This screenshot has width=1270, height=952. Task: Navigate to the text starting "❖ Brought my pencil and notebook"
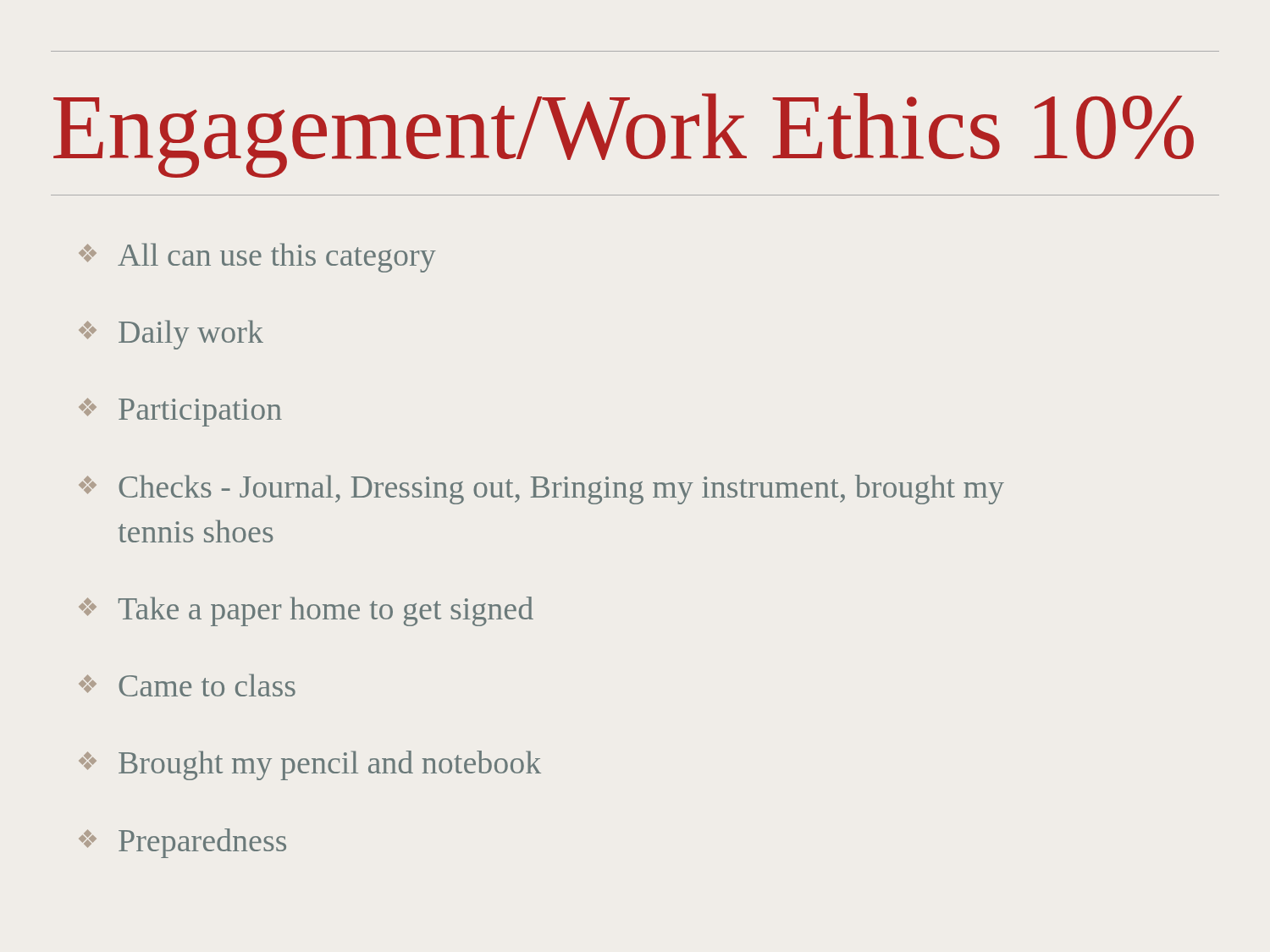tap(309, 763)
